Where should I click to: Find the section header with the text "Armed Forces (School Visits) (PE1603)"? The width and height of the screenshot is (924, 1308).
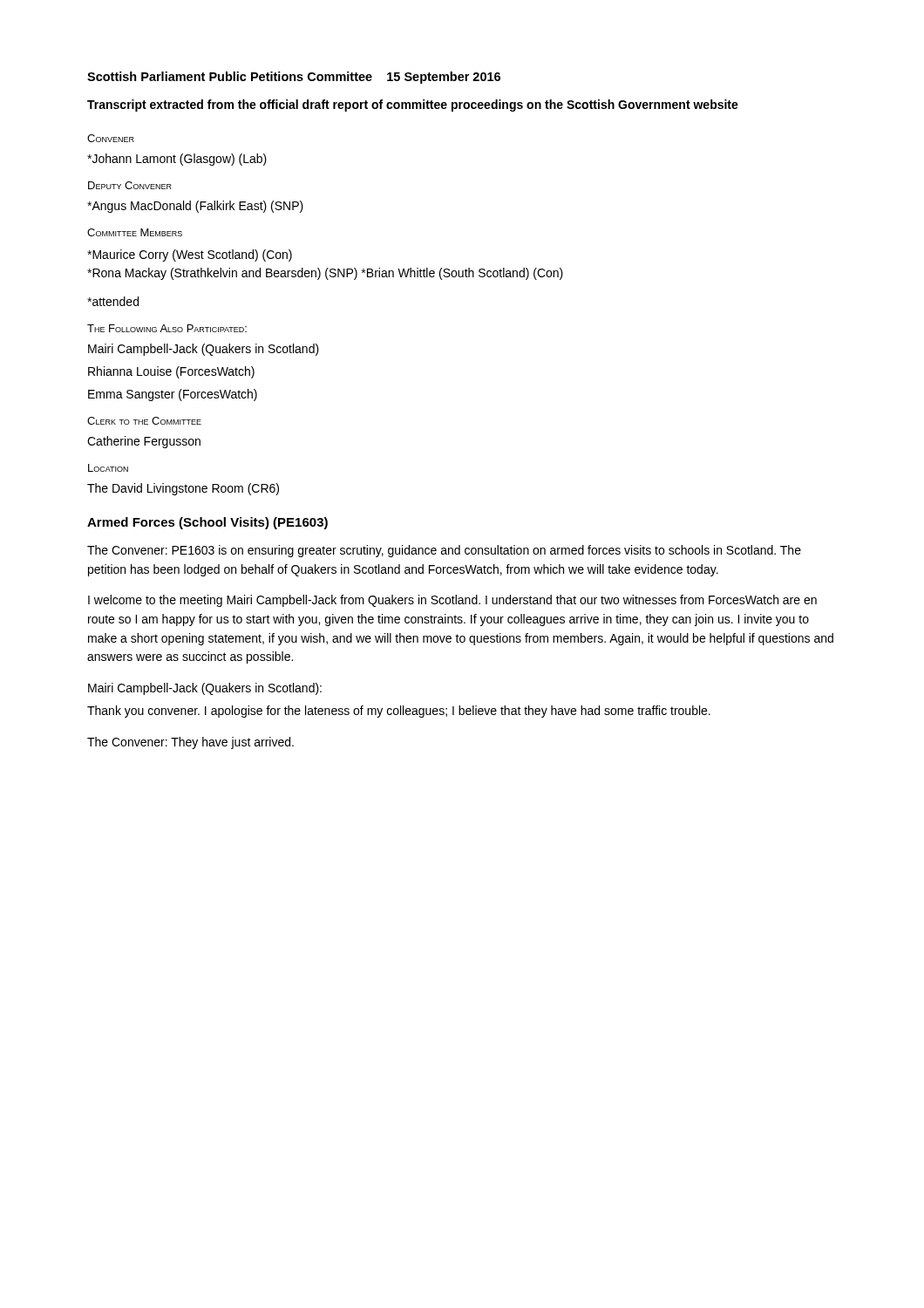(208, 522)
